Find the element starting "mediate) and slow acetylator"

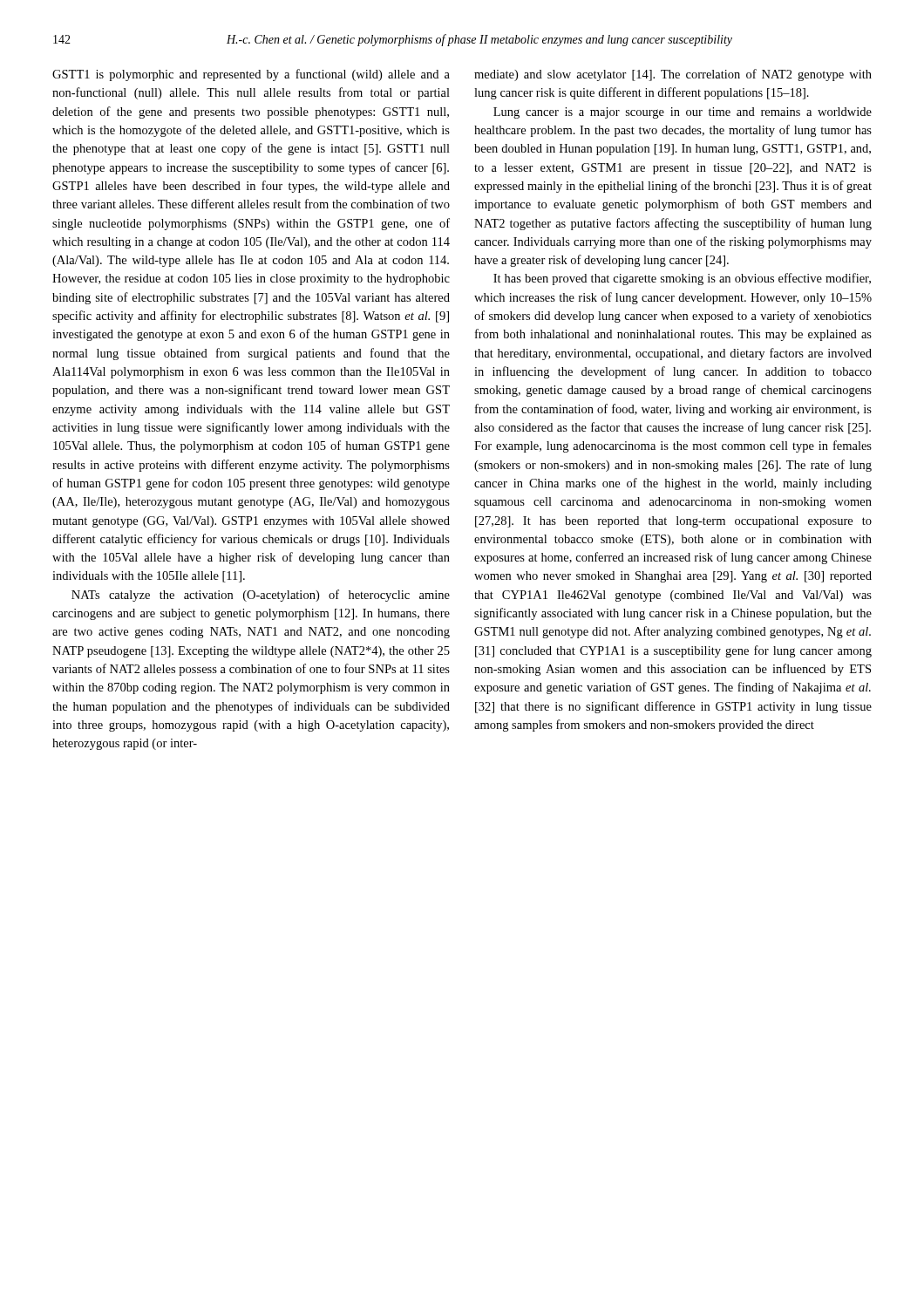(673, 400)
